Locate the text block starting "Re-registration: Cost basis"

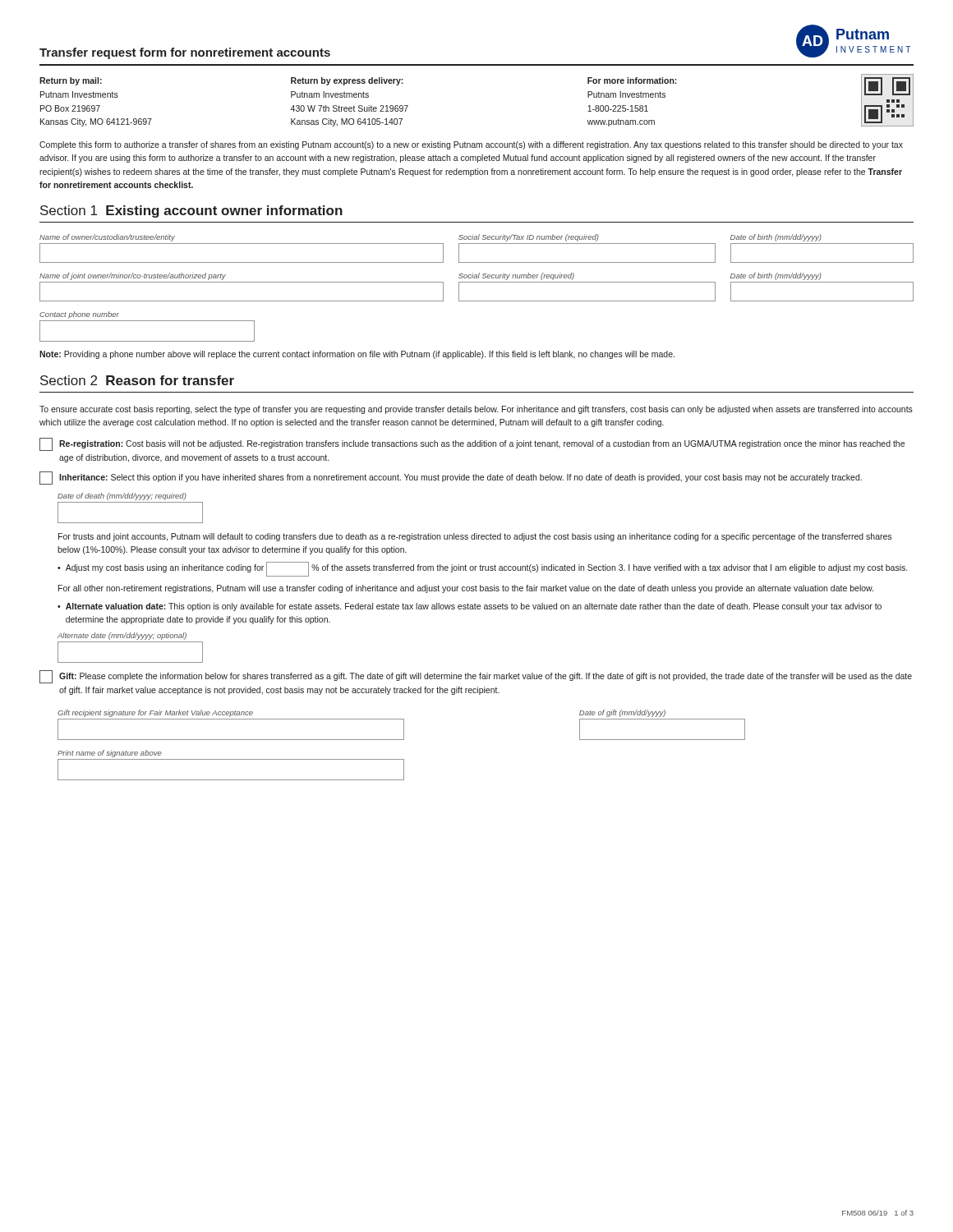click(x=476, y=451)
